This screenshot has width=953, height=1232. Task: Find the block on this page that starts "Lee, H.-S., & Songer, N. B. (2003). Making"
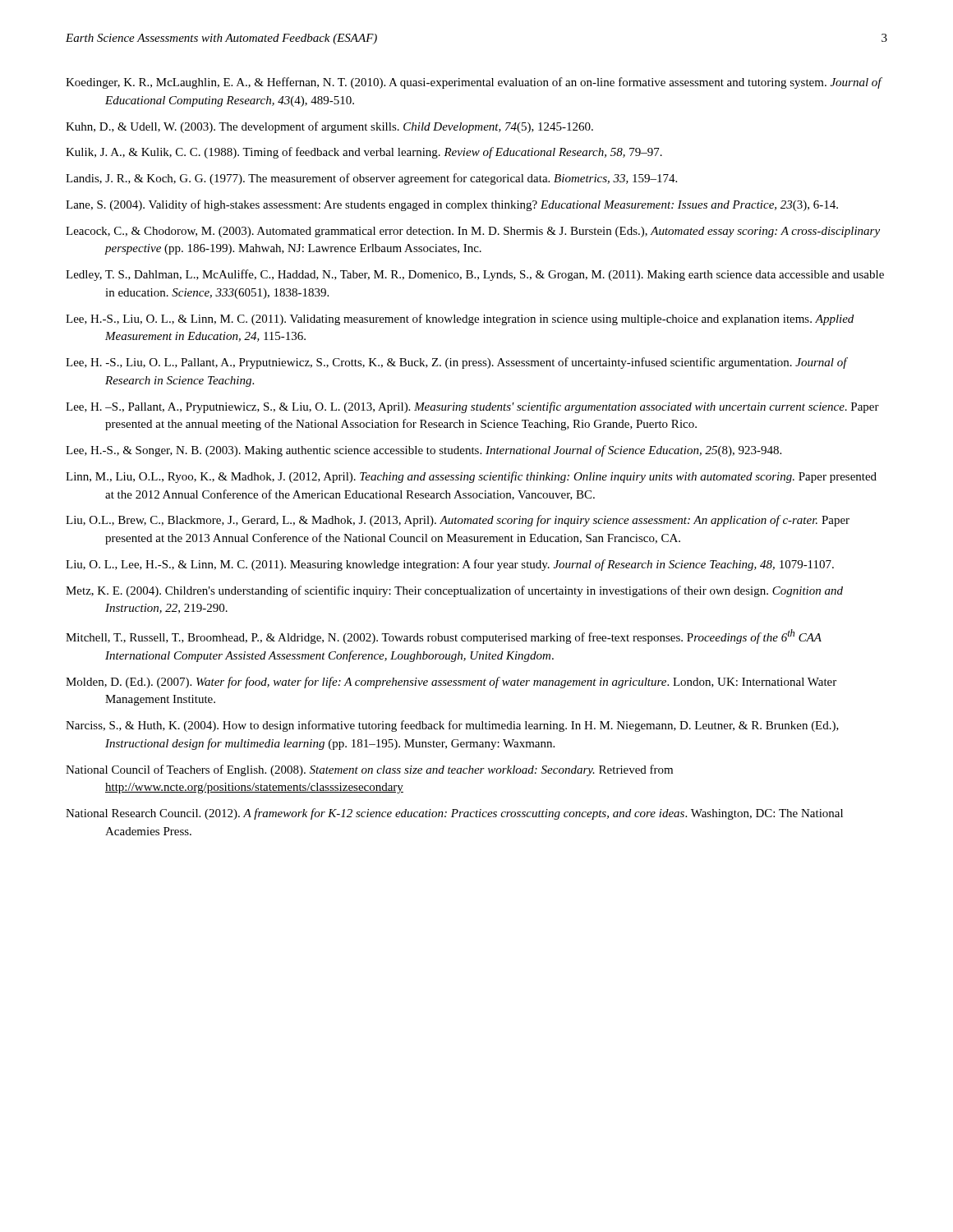point(424,450)
